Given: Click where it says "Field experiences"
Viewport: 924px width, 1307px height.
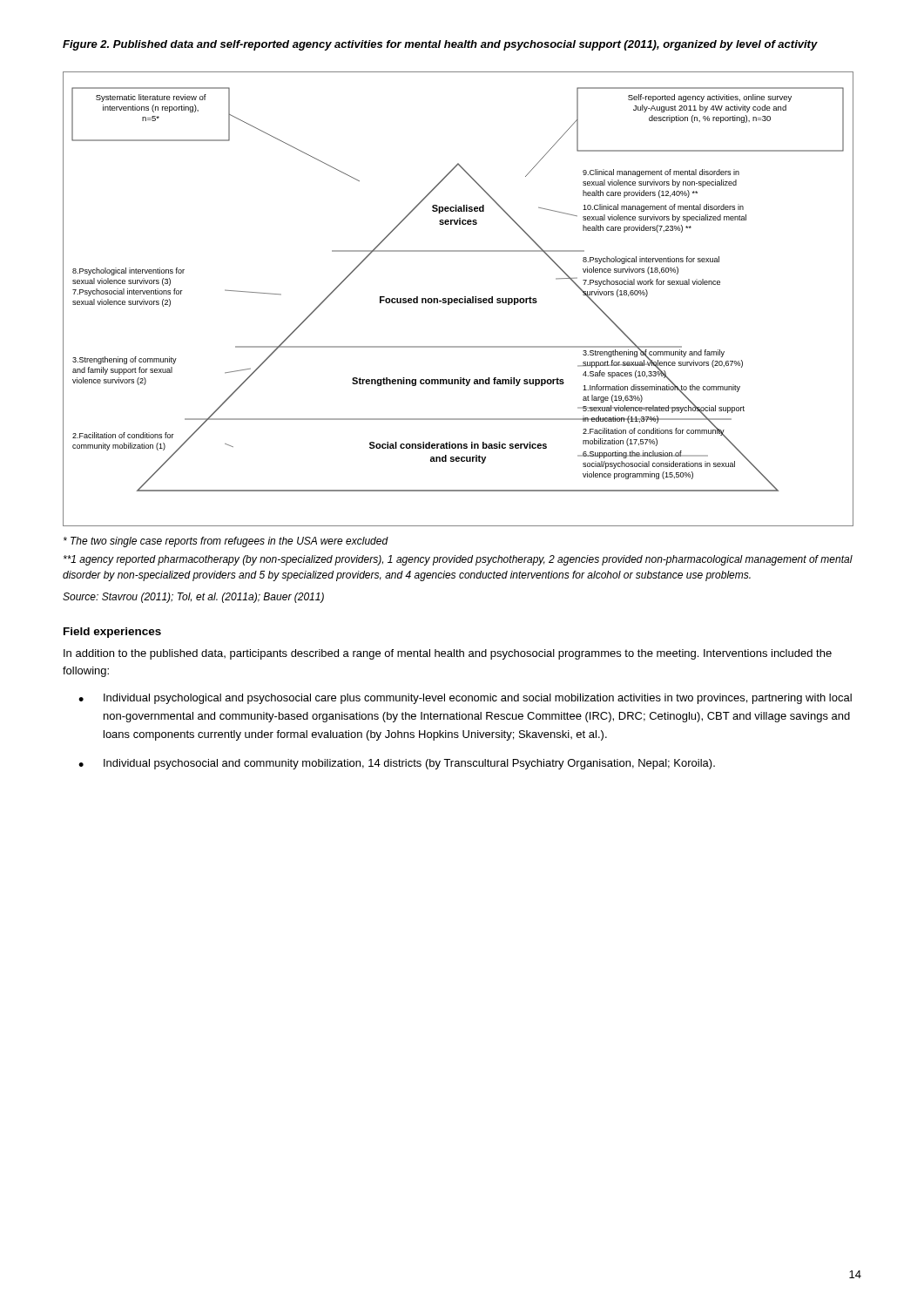Looking at the screenshot, I should click(112, 631).
